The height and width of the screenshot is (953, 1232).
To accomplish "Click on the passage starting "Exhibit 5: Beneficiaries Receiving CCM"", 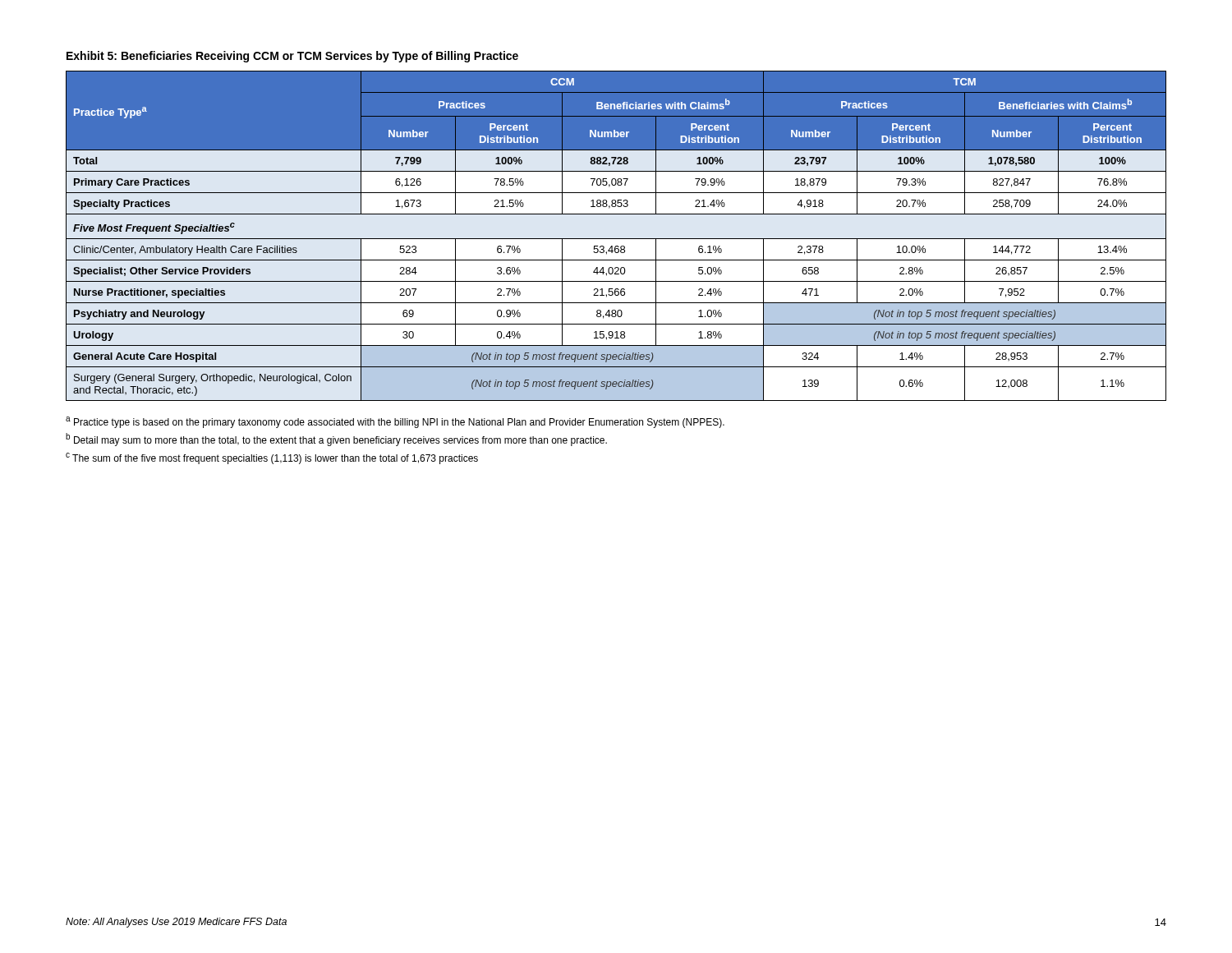I will (292, 56).
